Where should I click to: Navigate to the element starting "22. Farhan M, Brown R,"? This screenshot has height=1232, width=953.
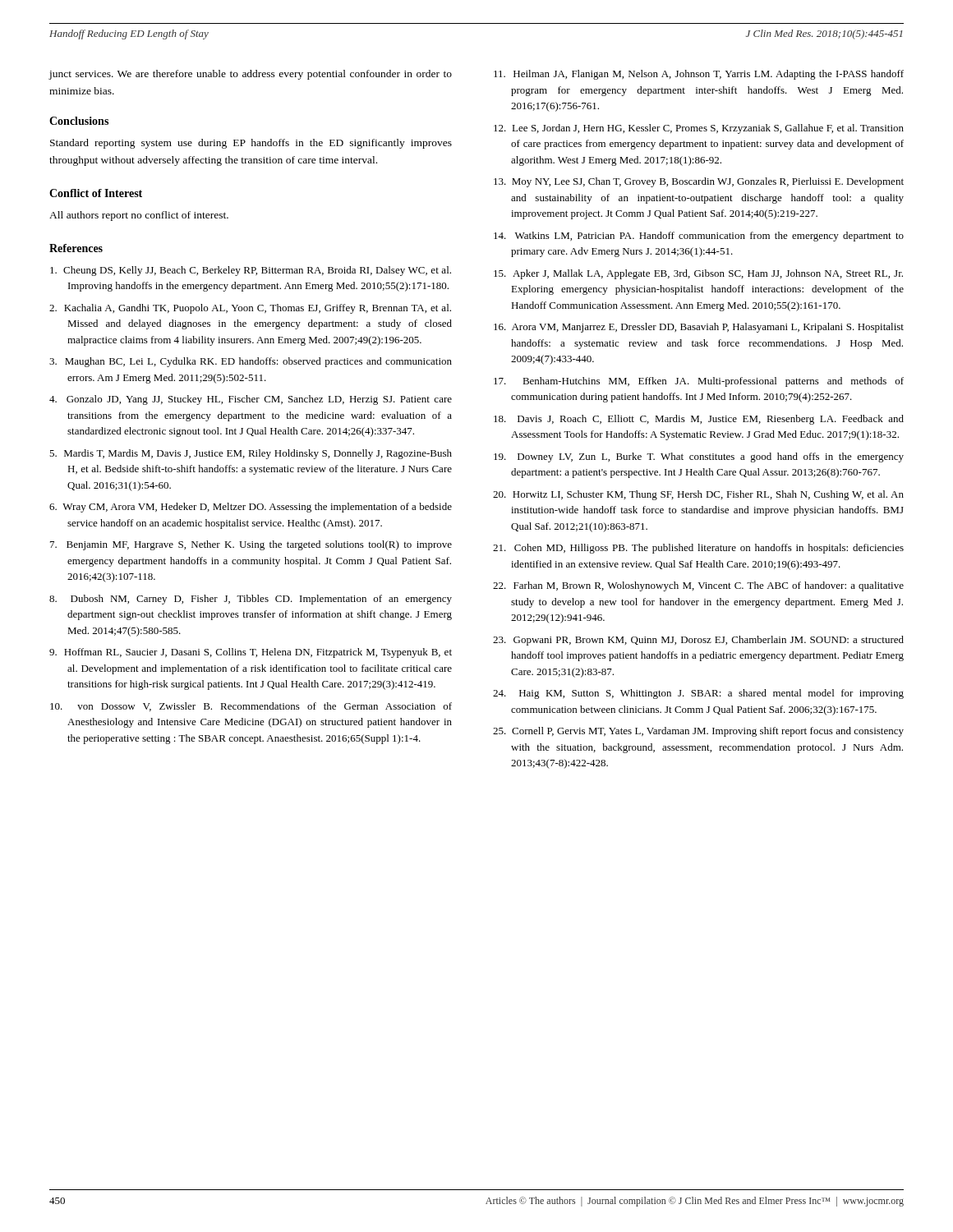(x=698, y=601)
